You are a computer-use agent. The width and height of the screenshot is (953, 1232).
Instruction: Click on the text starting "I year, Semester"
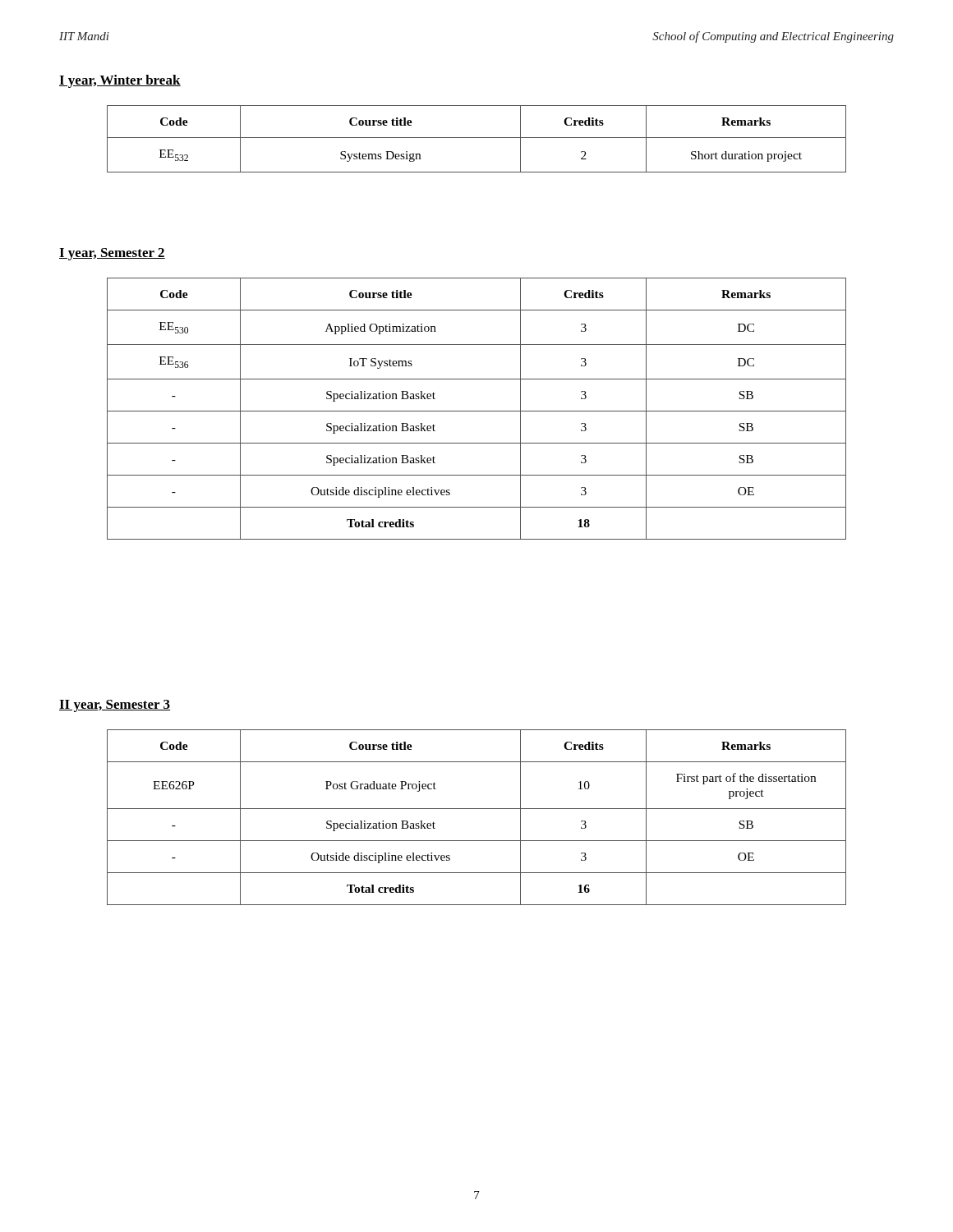(x=112, y=253)
